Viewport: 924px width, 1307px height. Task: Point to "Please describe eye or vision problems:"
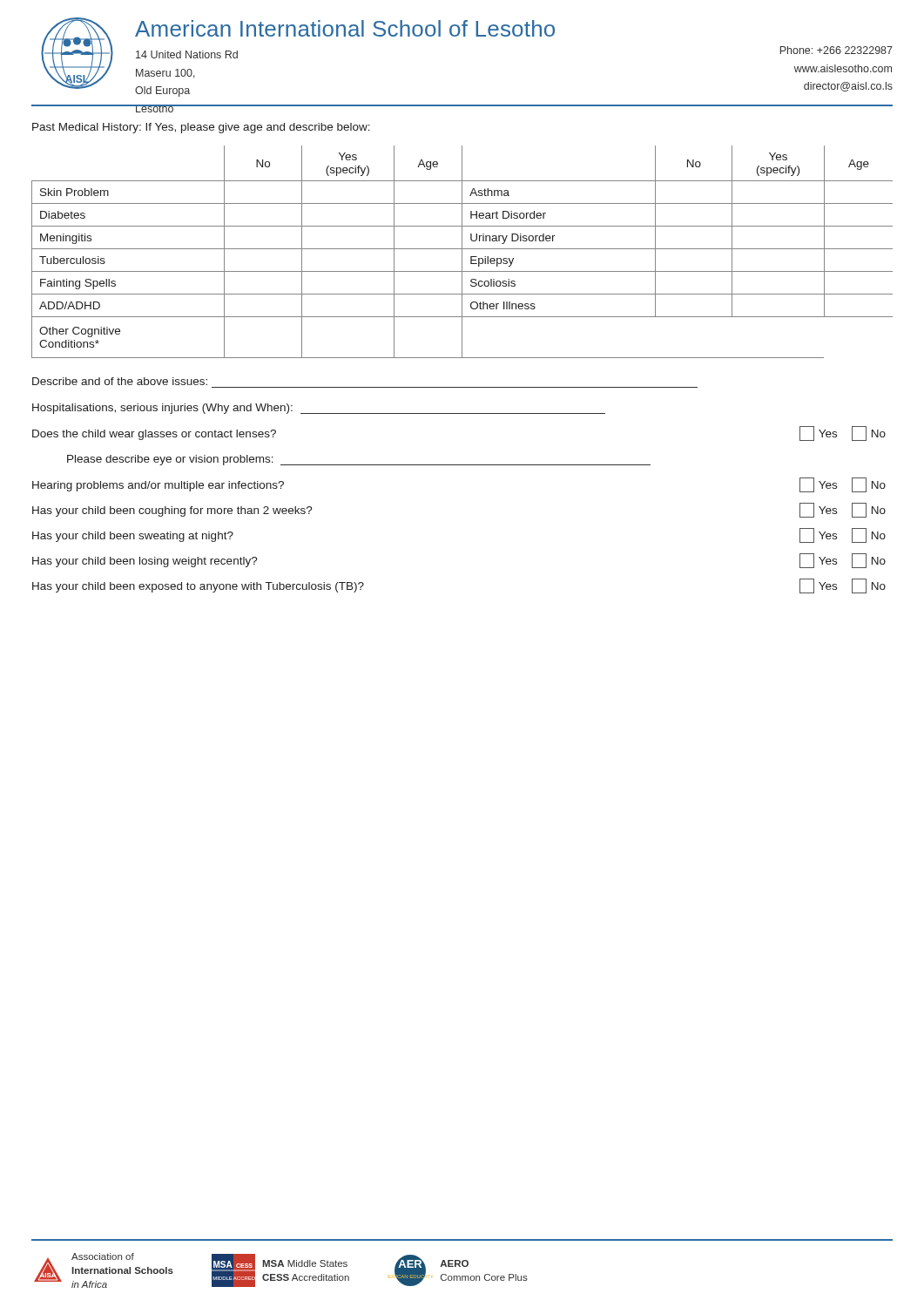[359, 458]
